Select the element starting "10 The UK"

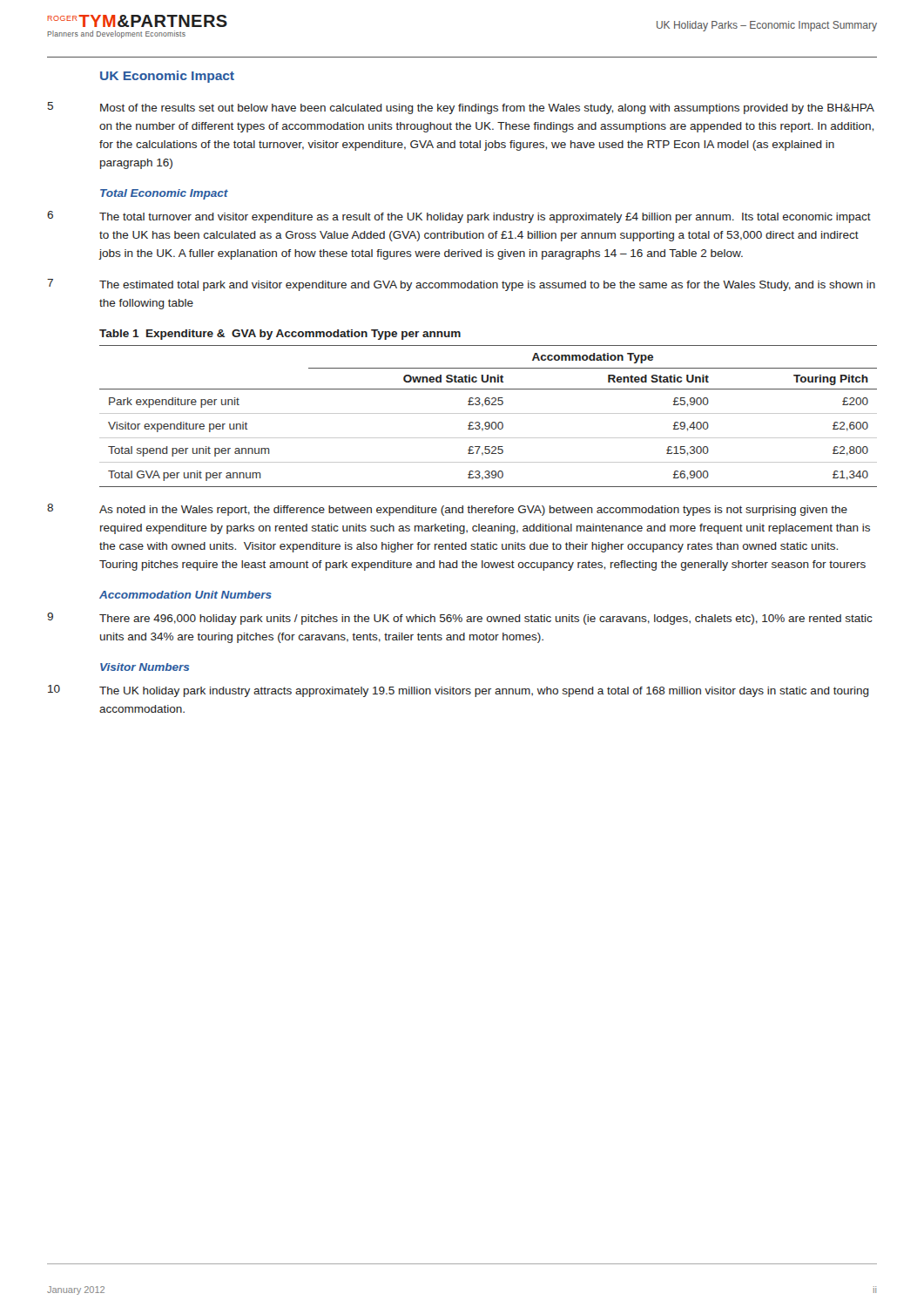tap(462, 700)
